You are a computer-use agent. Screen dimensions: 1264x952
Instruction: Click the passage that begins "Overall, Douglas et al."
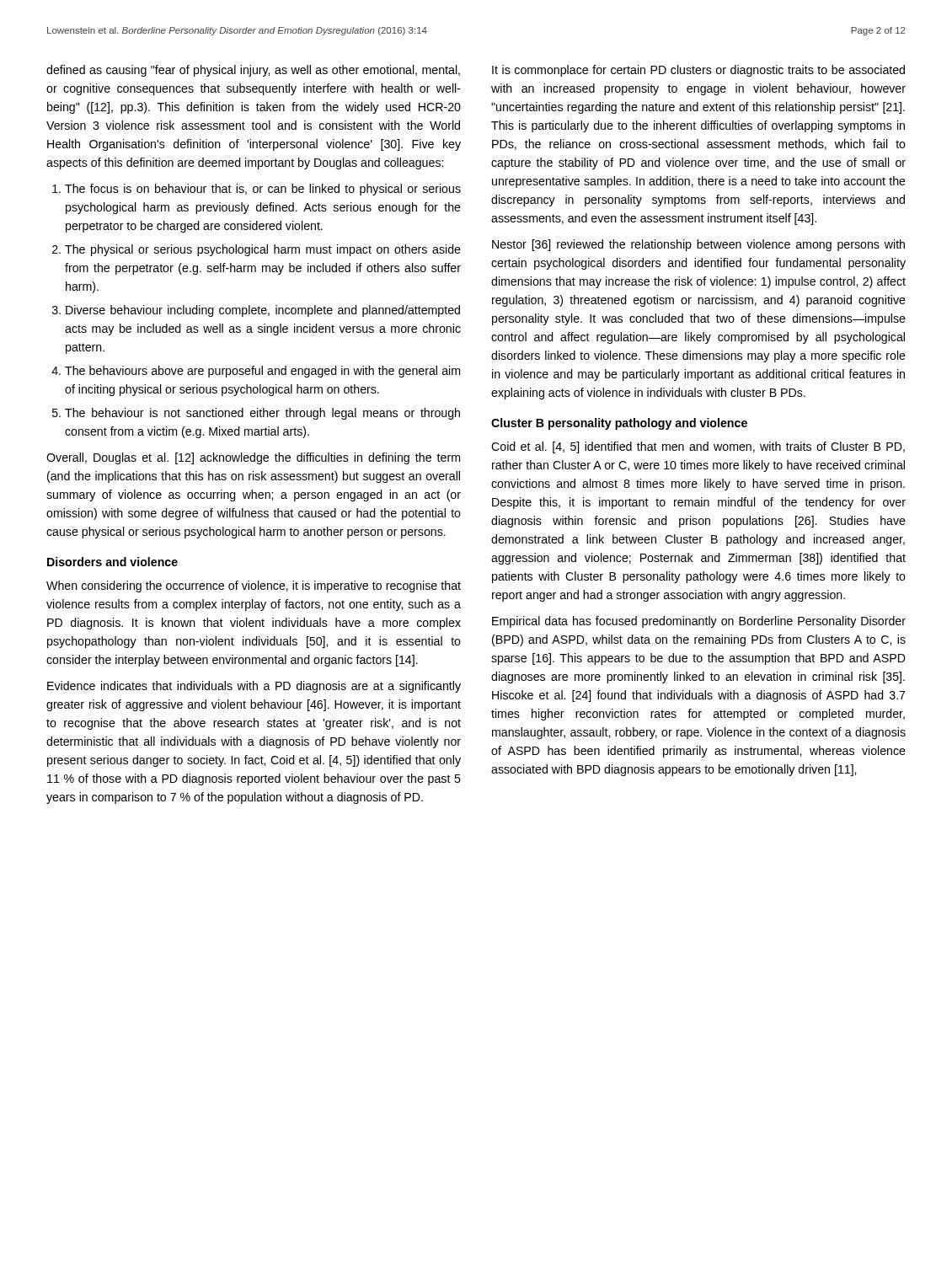coord(254,495)
